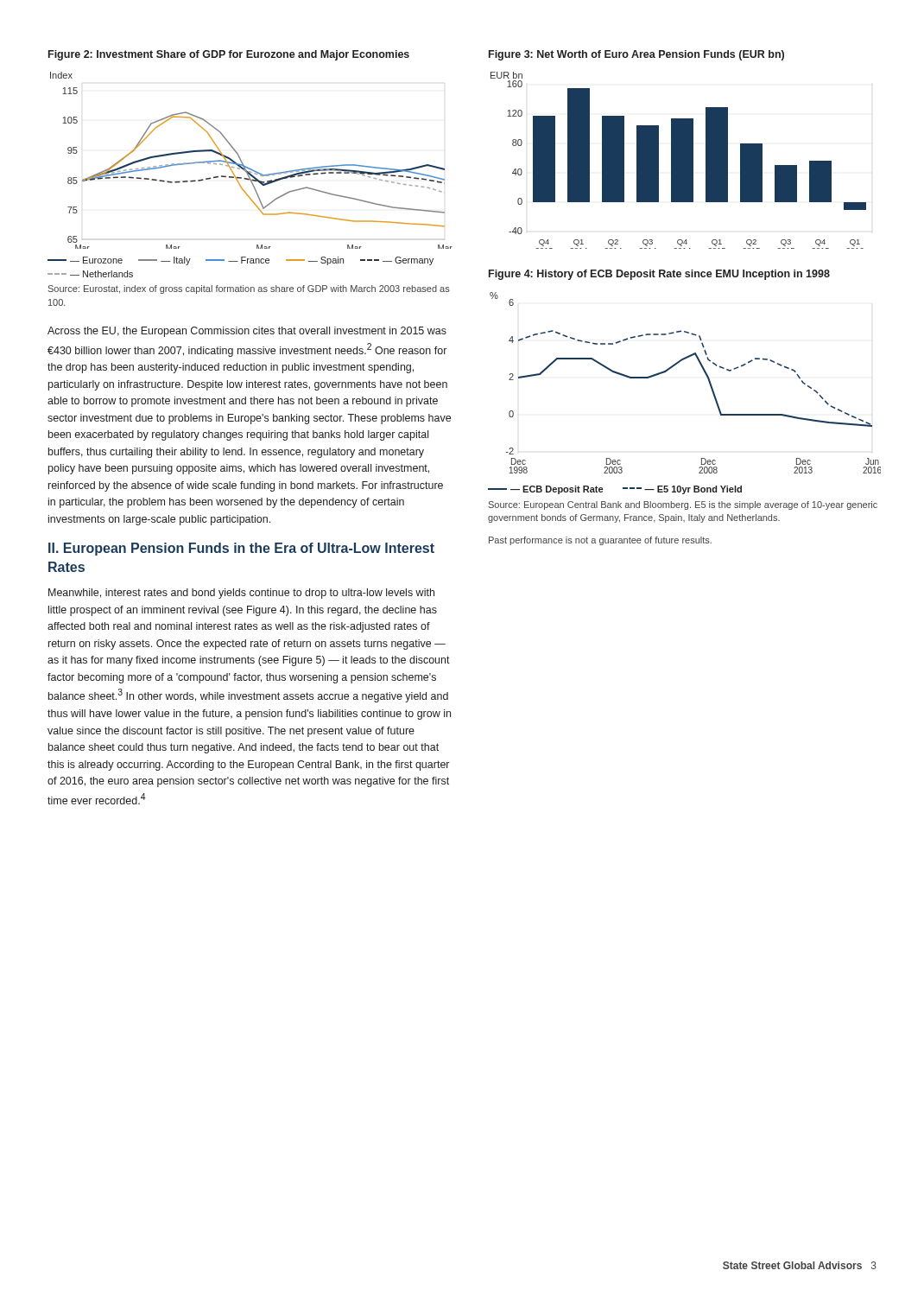The width and height of the screenshot is (924, 1296).
Task: Click the passage that begins "Across the EU, the European Commission cites"
Action: pos(249,425)
